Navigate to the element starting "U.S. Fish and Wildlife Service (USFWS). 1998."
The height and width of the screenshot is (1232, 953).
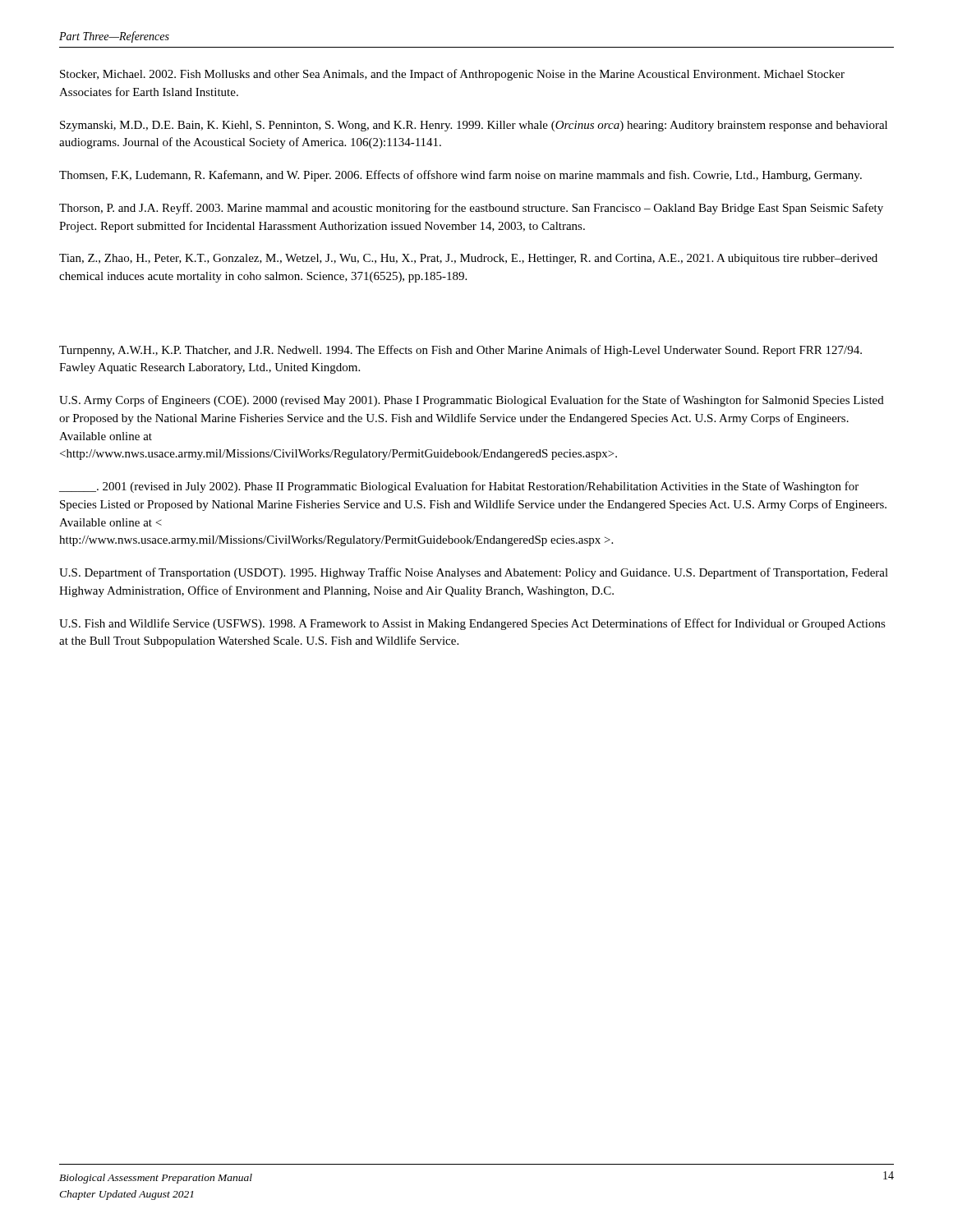[476, 633]
